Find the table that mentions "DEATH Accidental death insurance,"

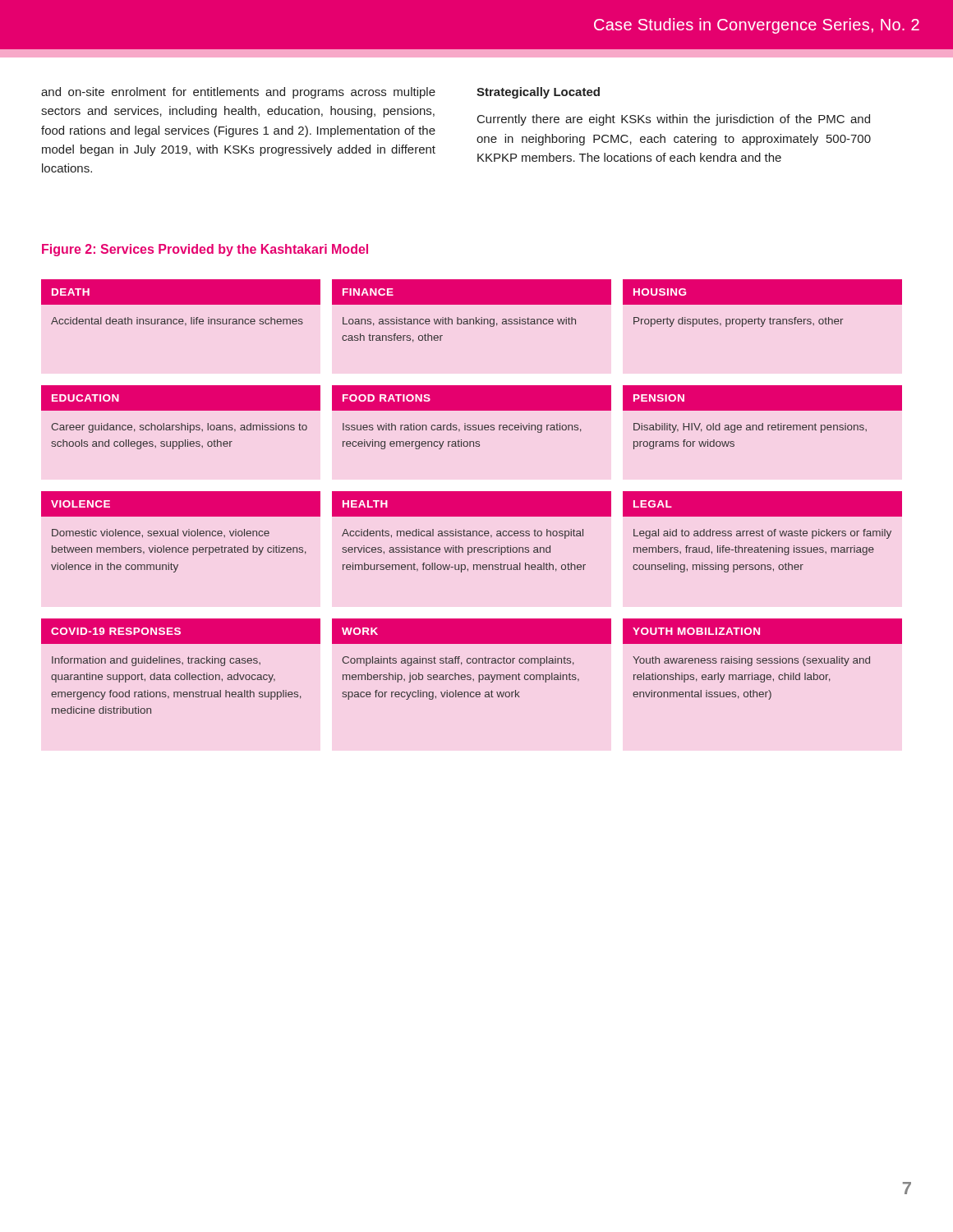point(476,521)
